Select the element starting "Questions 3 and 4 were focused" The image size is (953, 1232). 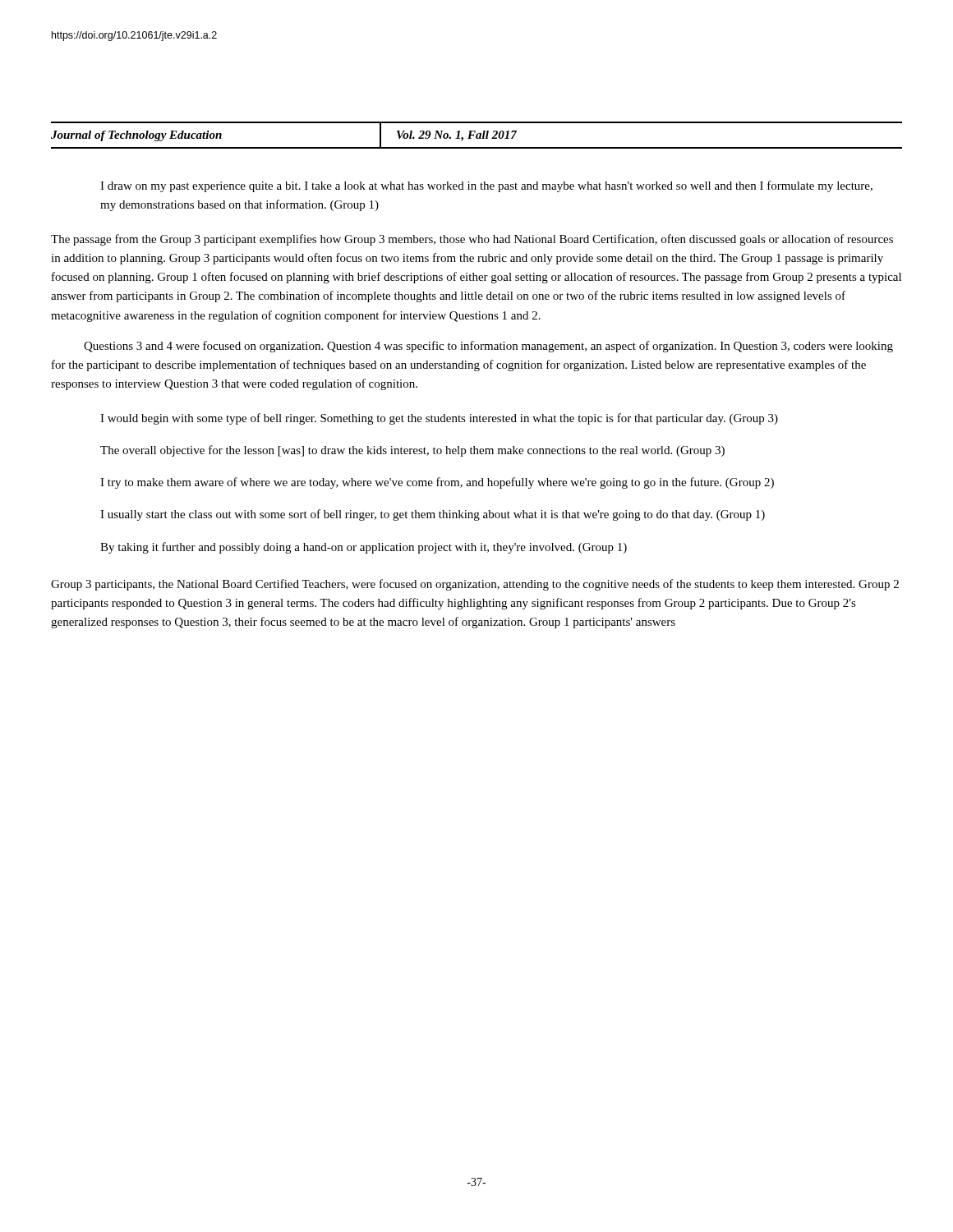click(x=472, y=365)
